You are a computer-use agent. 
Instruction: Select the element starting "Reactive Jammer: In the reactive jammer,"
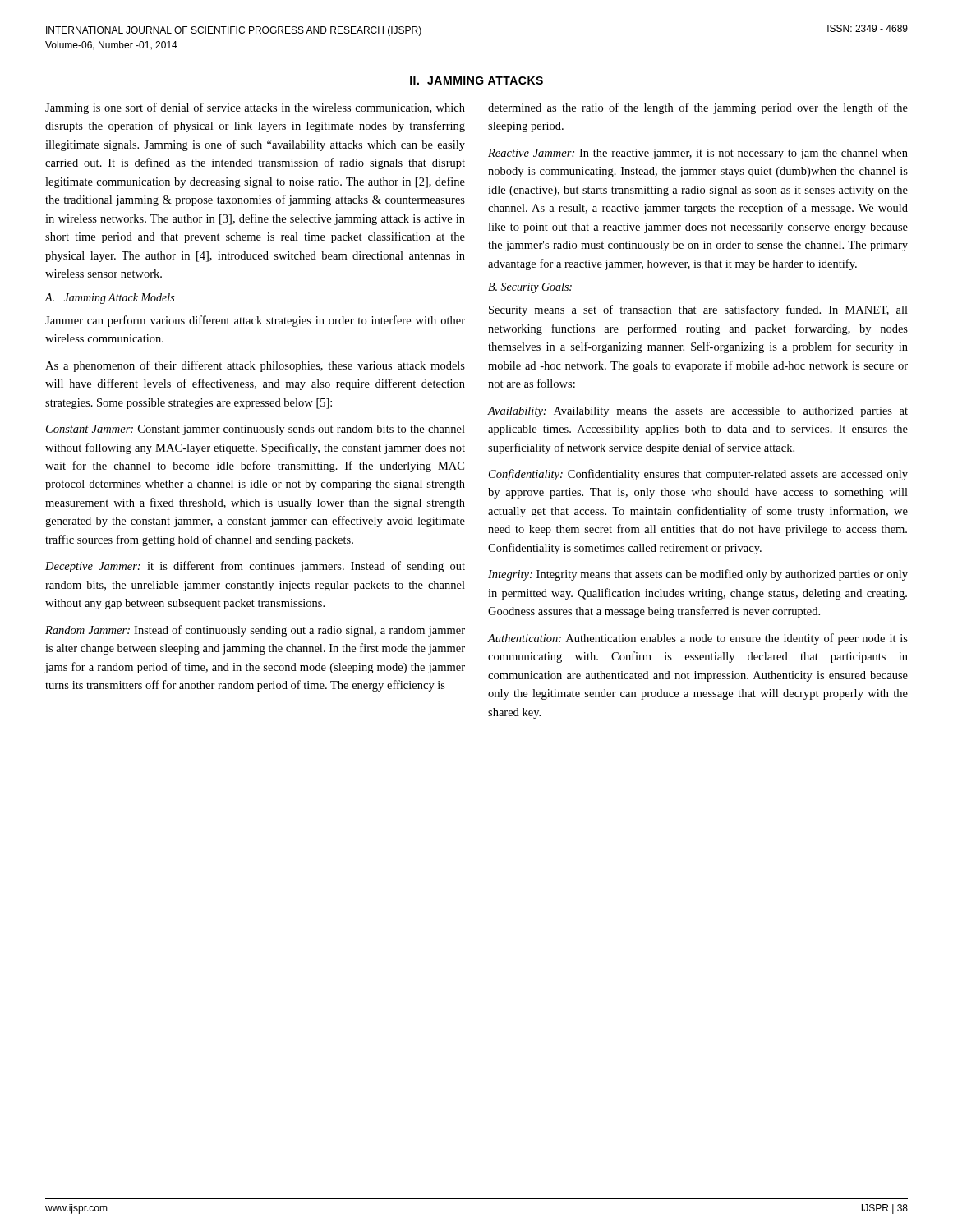[698, 208]
